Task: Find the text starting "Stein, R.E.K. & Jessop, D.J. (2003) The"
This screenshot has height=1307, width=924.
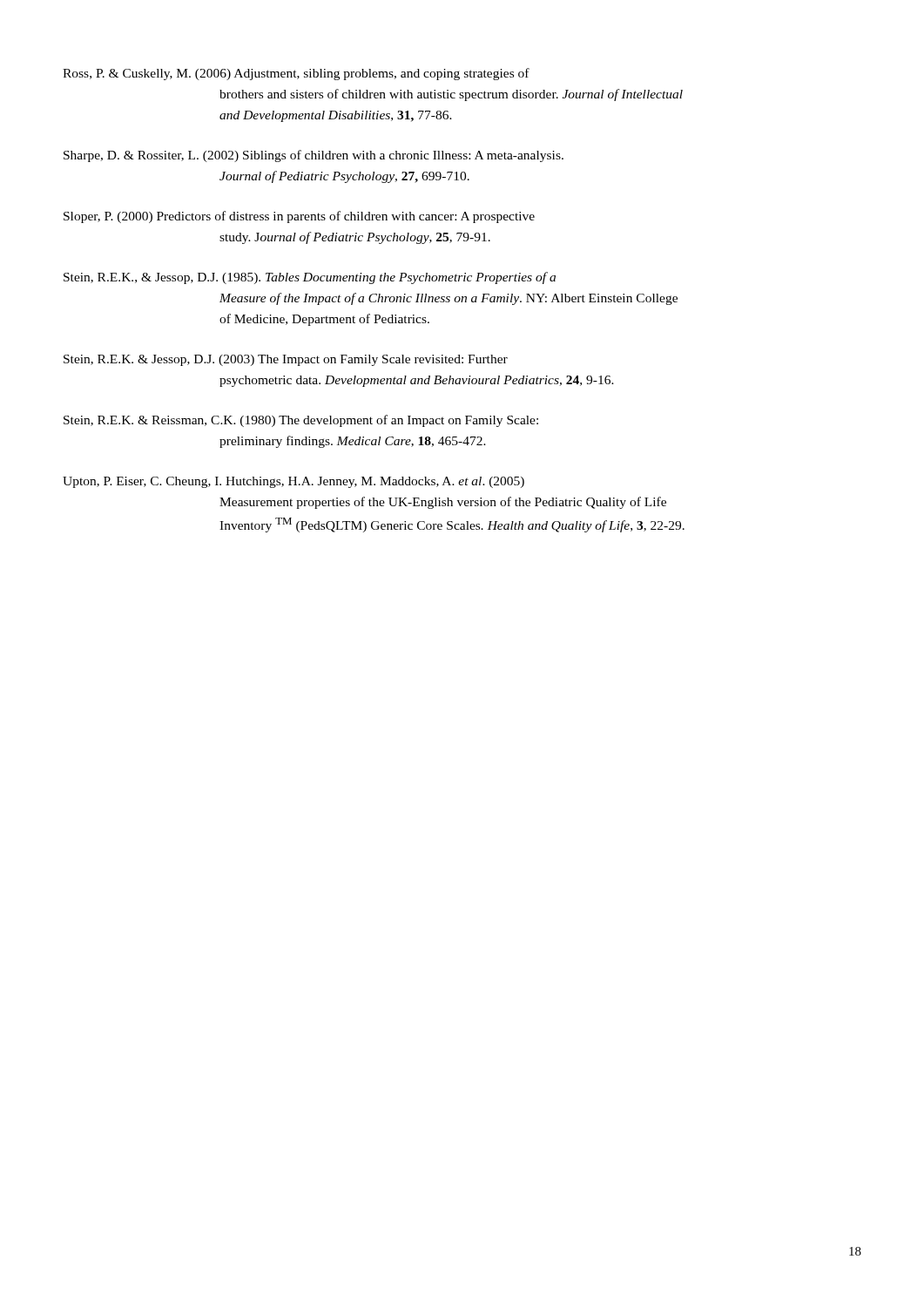Action: pos(462,371)
